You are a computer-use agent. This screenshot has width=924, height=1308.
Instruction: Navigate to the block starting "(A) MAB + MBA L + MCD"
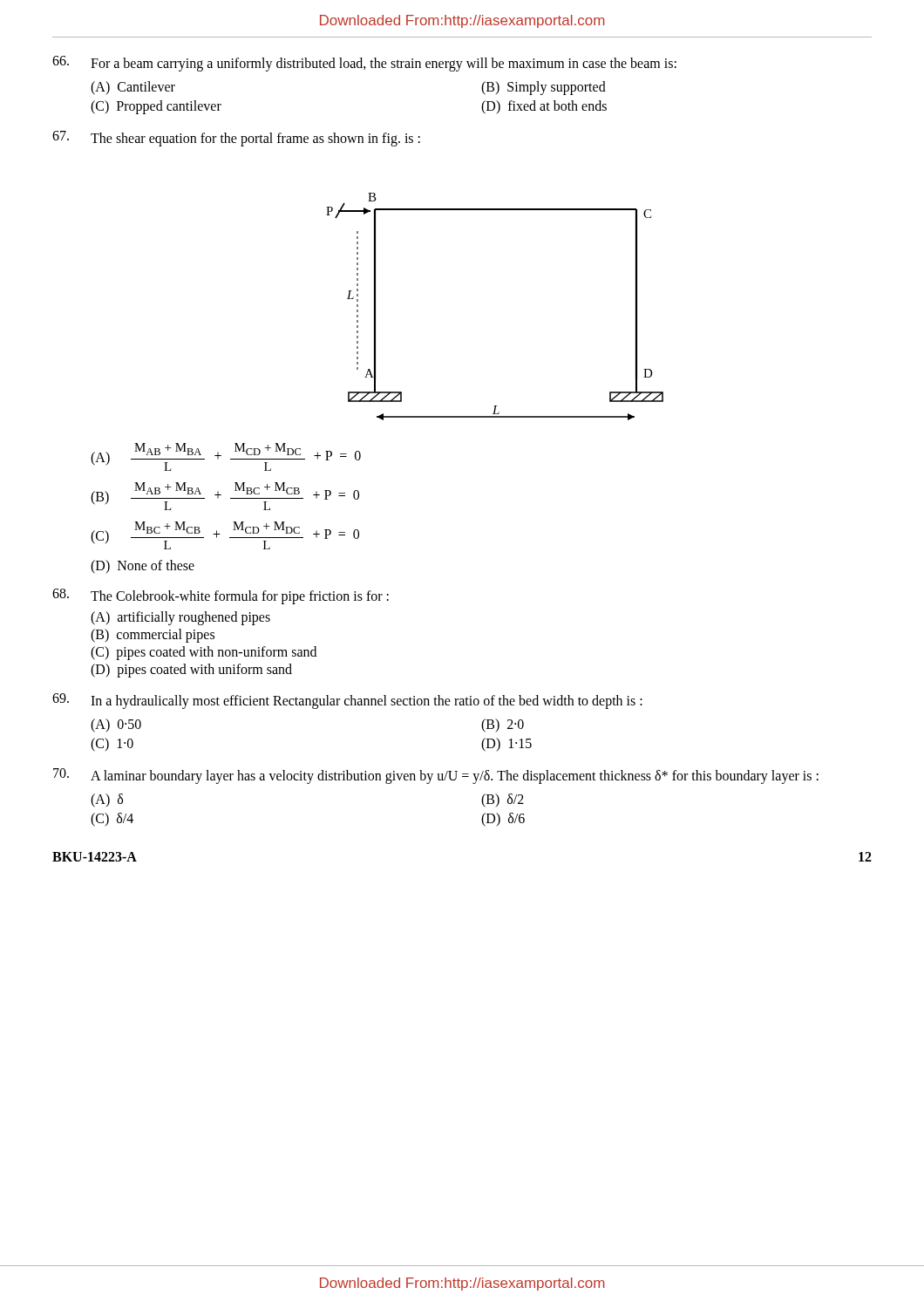226,457
